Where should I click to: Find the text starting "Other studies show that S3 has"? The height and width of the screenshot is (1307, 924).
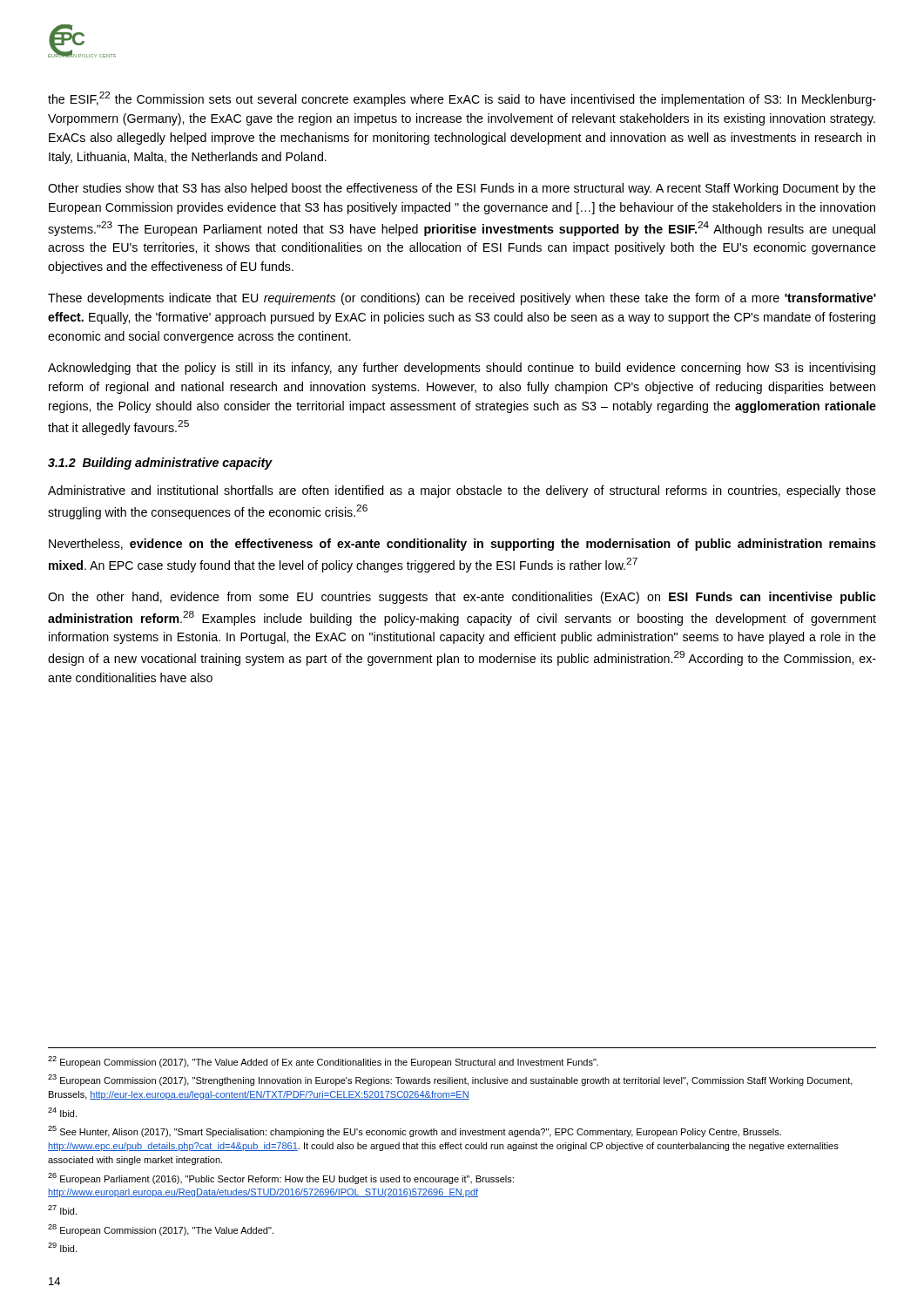[x=462, y=227]
